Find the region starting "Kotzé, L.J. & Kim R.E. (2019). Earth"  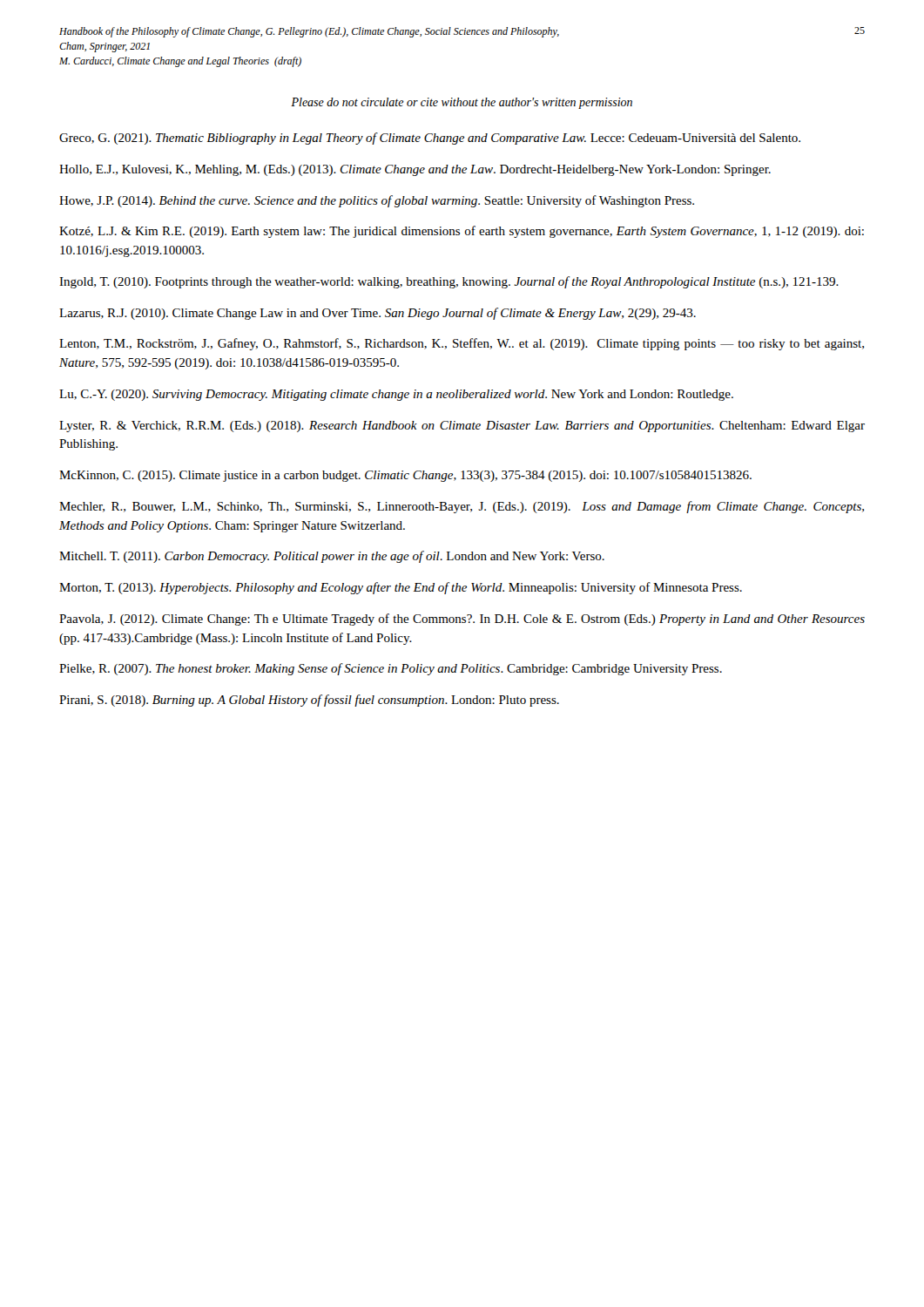tap(462, 241)
